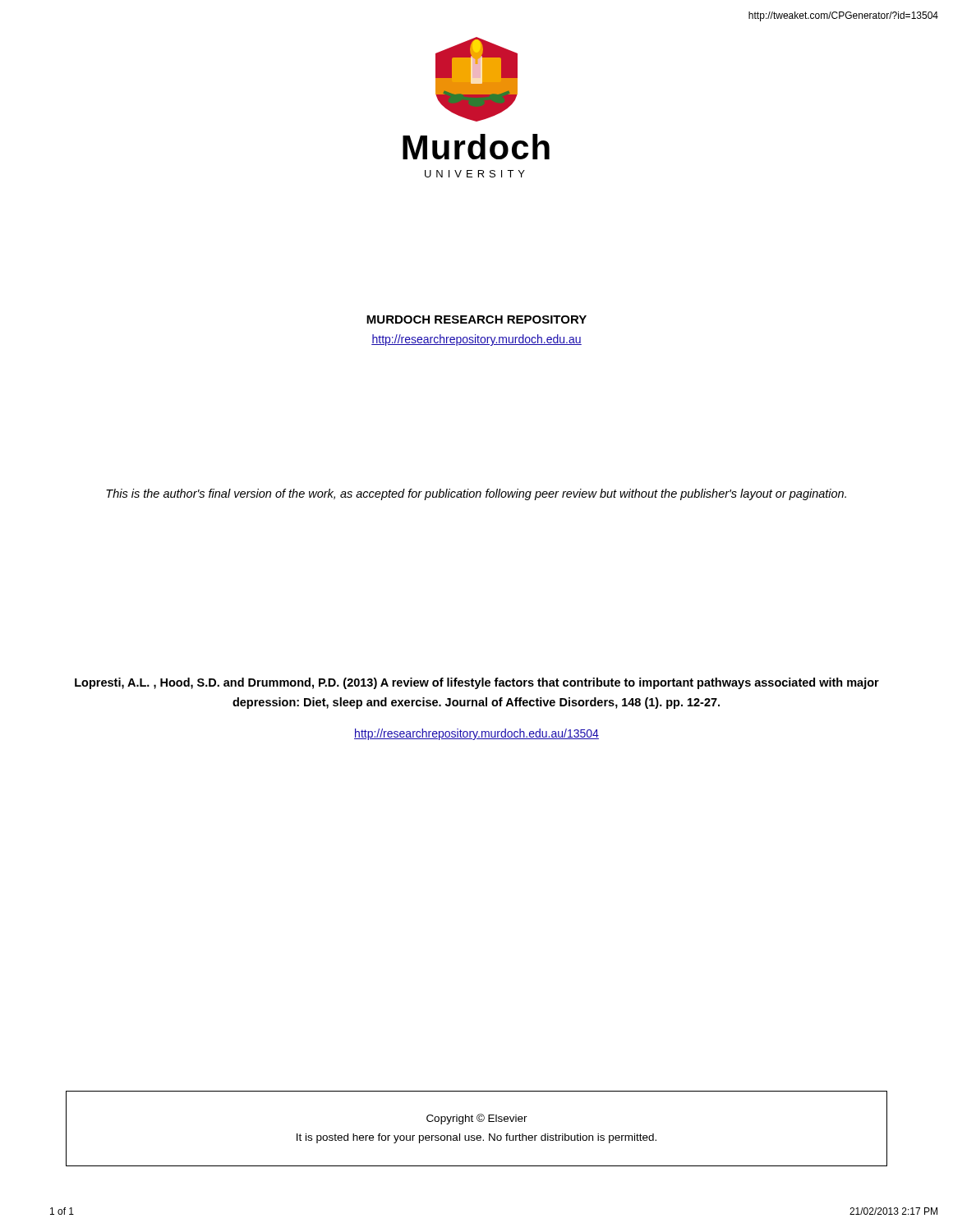Select the logo
This screenshot has width=953, height=1232.
(x=476, y=106)
